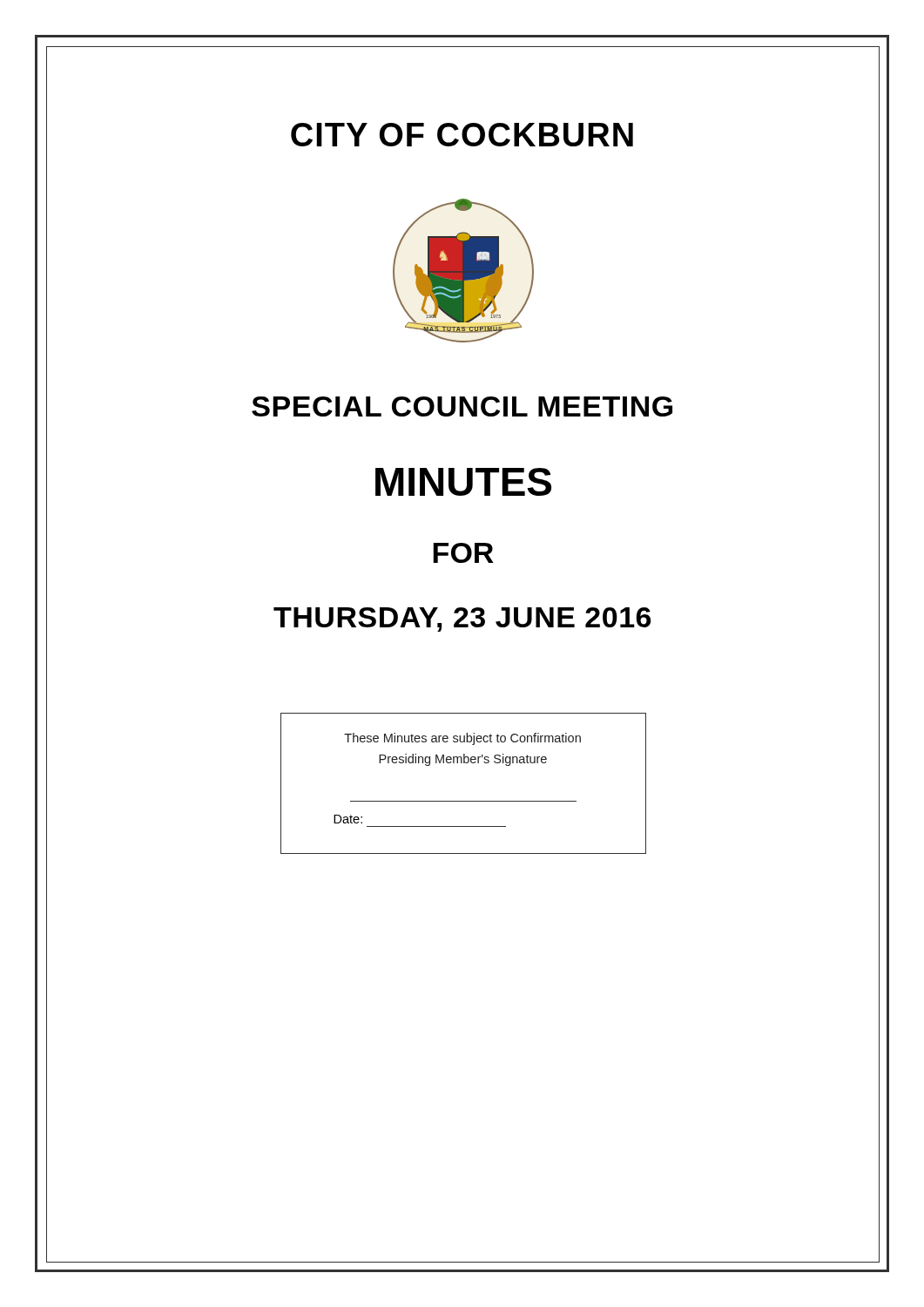Find the logo

(463, 268)
